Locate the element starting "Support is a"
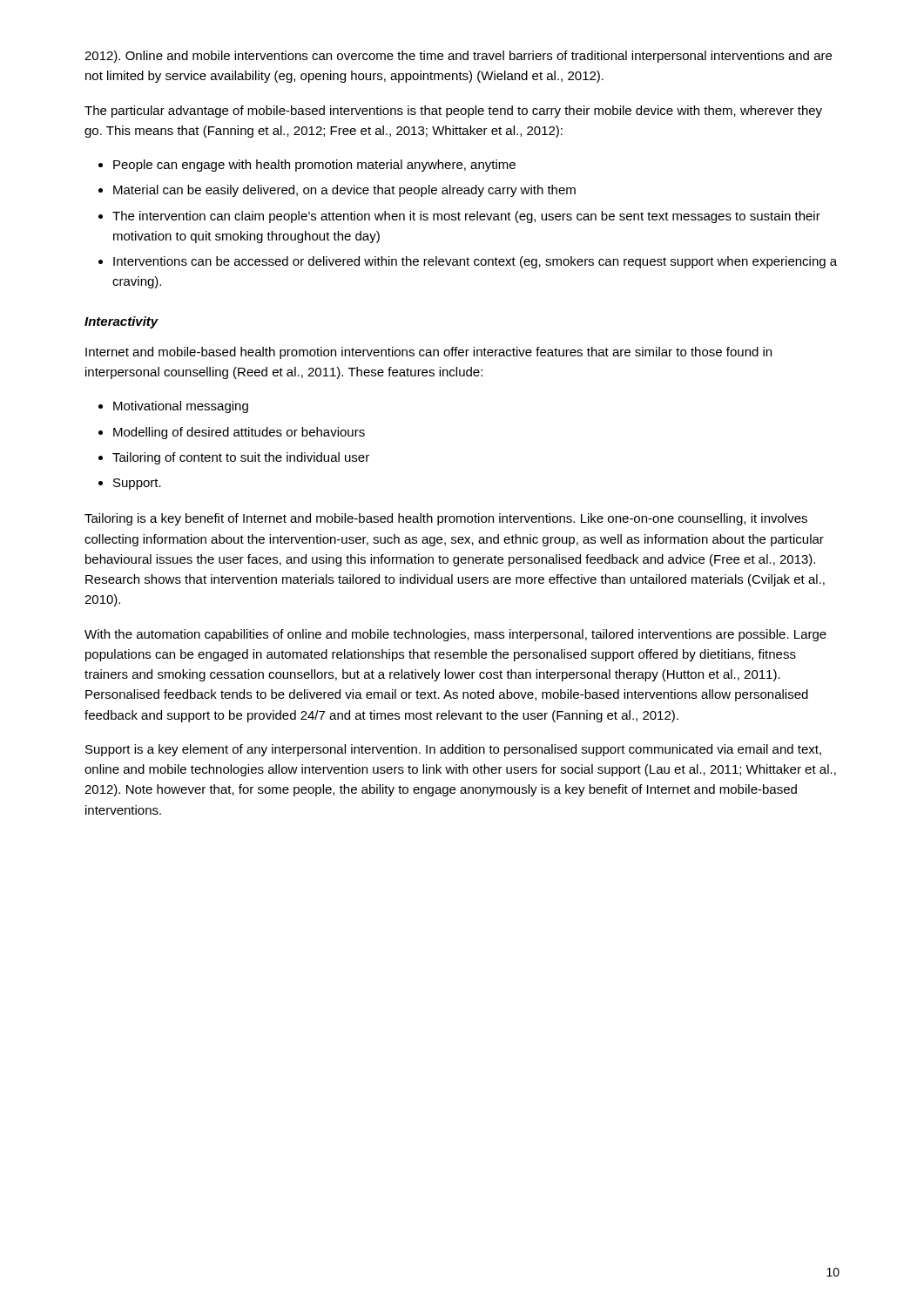Image resolution: width=924 pixels, height=1307 pixels. coord(462,779)
